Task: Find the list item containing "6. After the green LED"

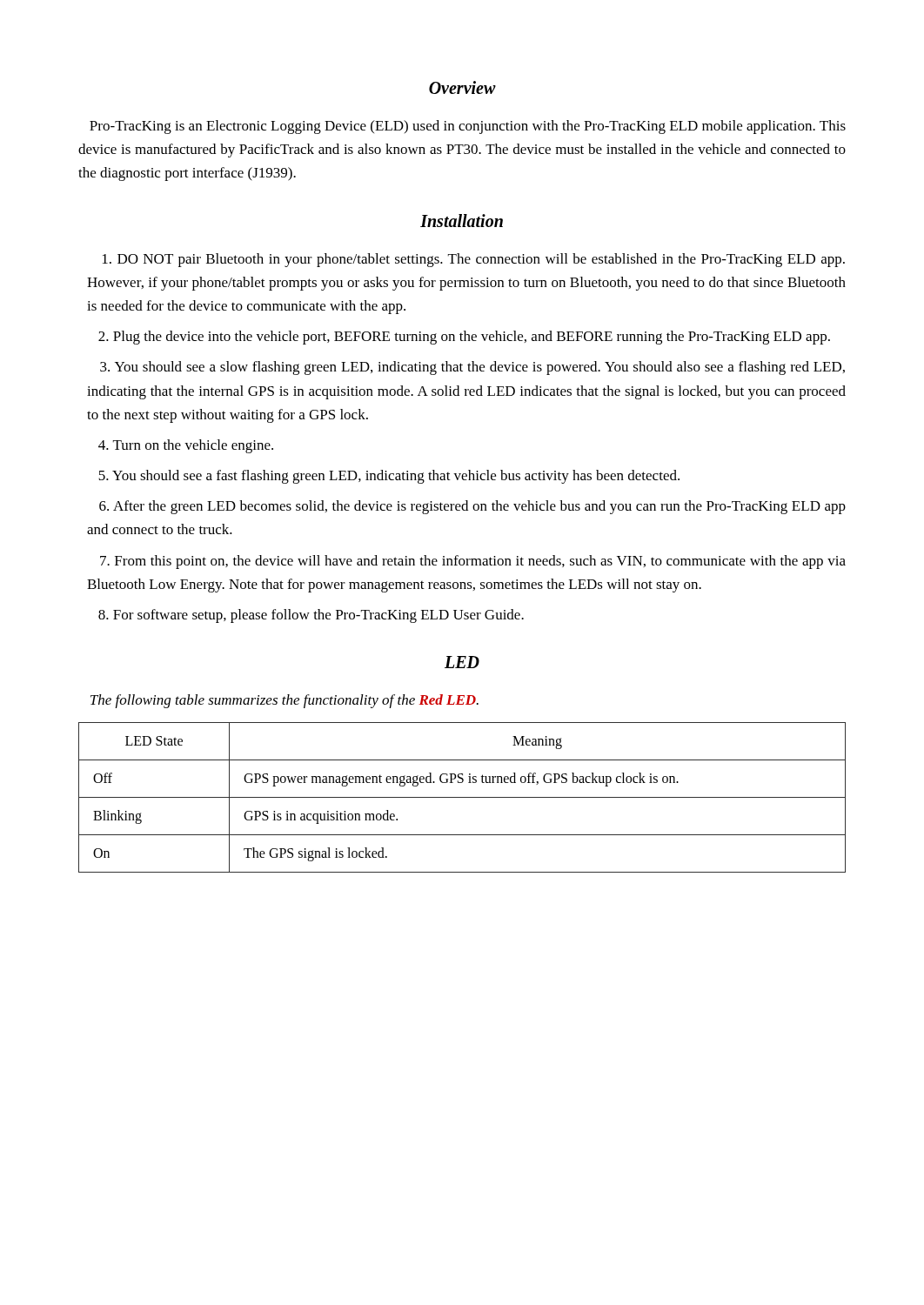Action: (x=466, y=518)
